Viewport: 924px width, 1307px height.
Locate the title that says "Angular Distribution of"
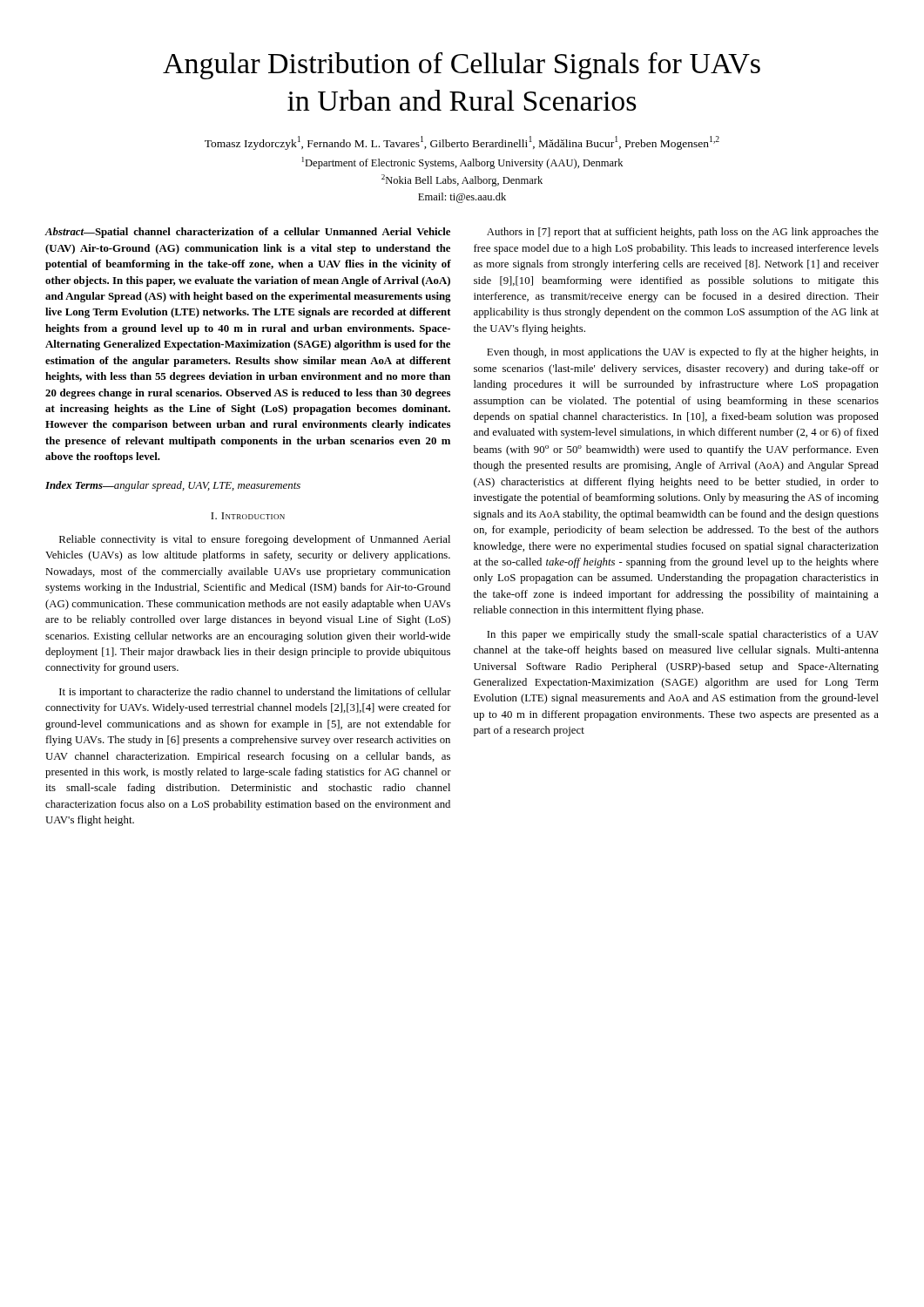click(x=462, y=82)
